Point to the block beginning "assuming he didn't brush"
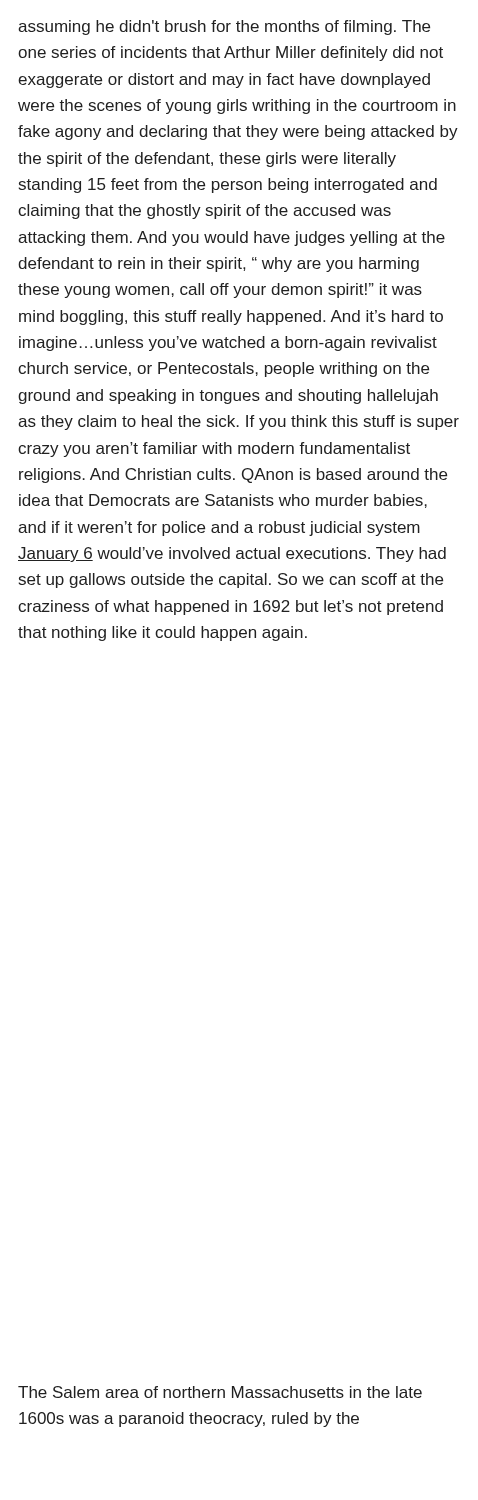This screenshot has width=478, height=1500. pos(239,330)
